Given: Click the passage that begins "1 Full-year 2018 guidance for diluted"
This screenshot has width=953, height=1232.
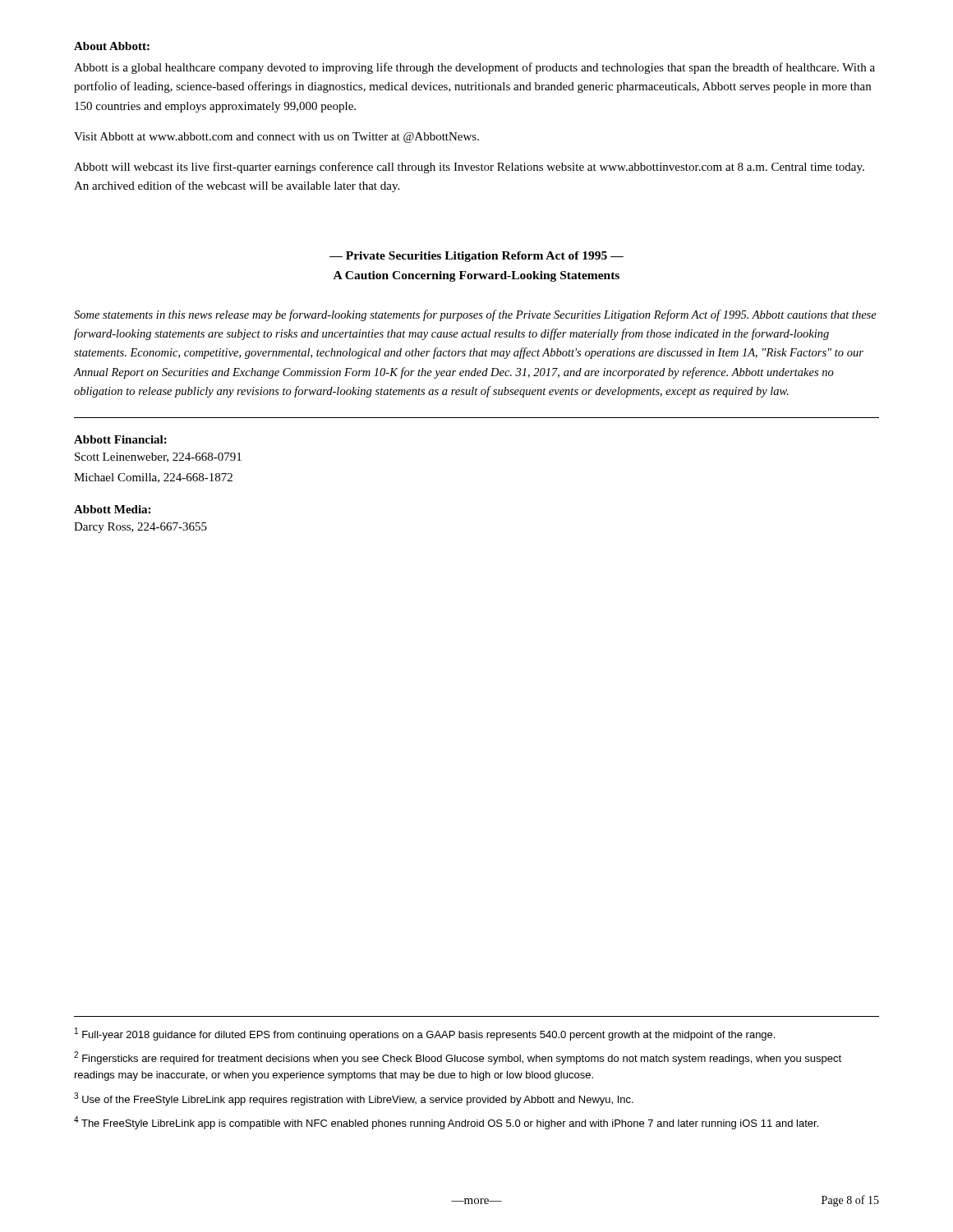Looking at the screenshot, I should 425,1033.
